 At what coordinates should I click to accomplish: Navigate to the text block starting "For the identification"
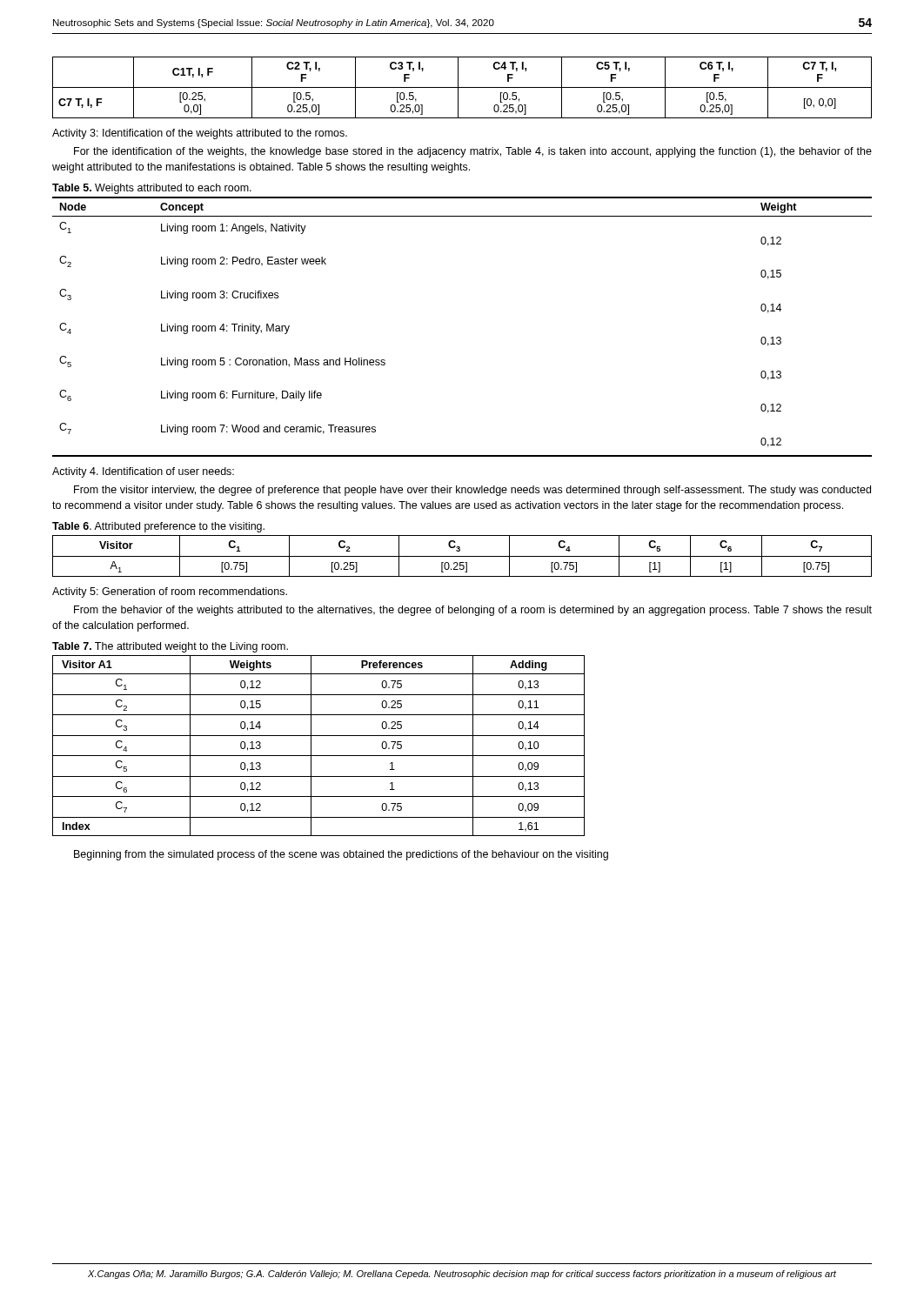tap(462, 159)
